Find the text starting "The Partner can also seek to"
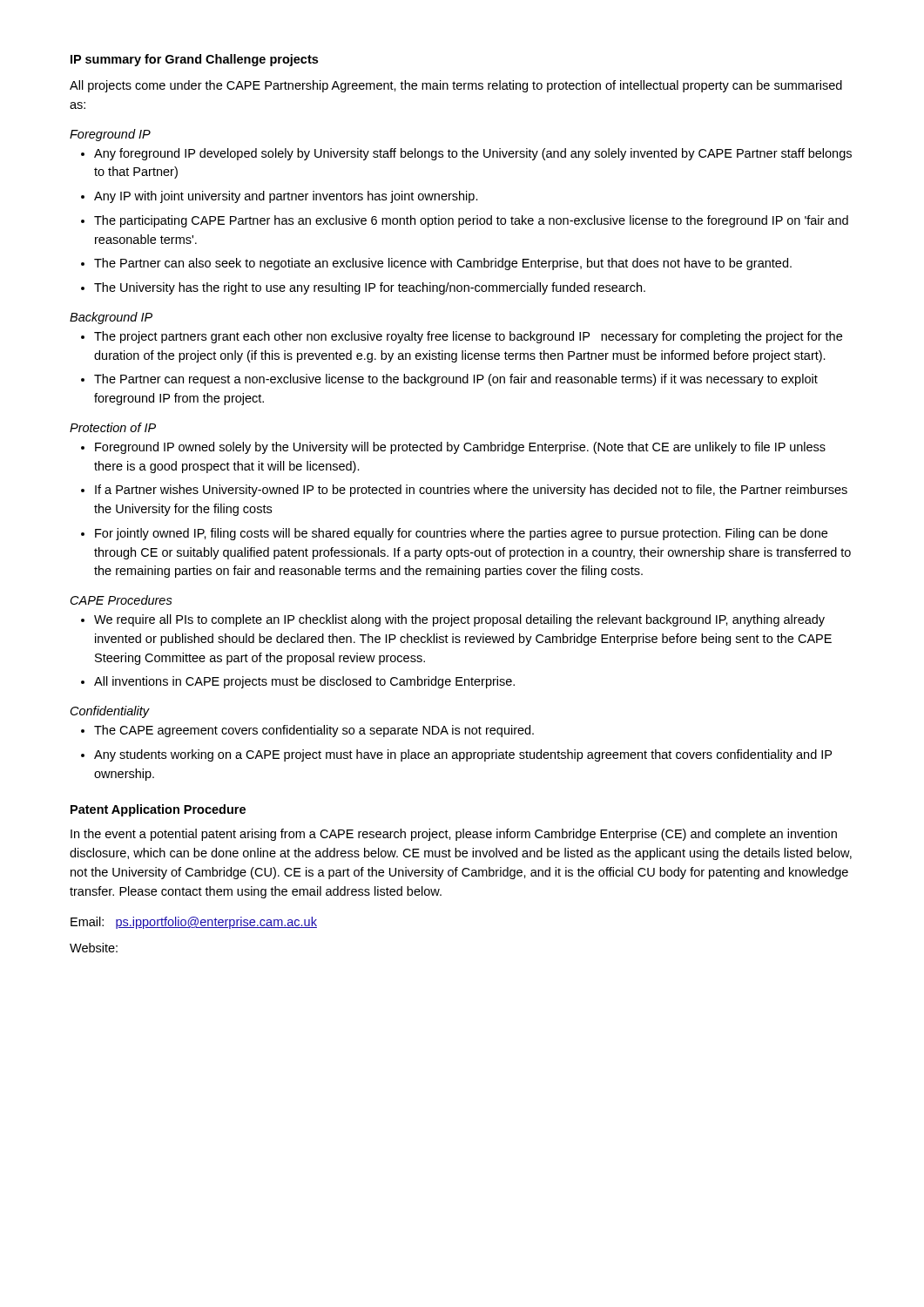The width and height of the screenshot is (924, 1307). pyautogui.click(x=443, y=263)
